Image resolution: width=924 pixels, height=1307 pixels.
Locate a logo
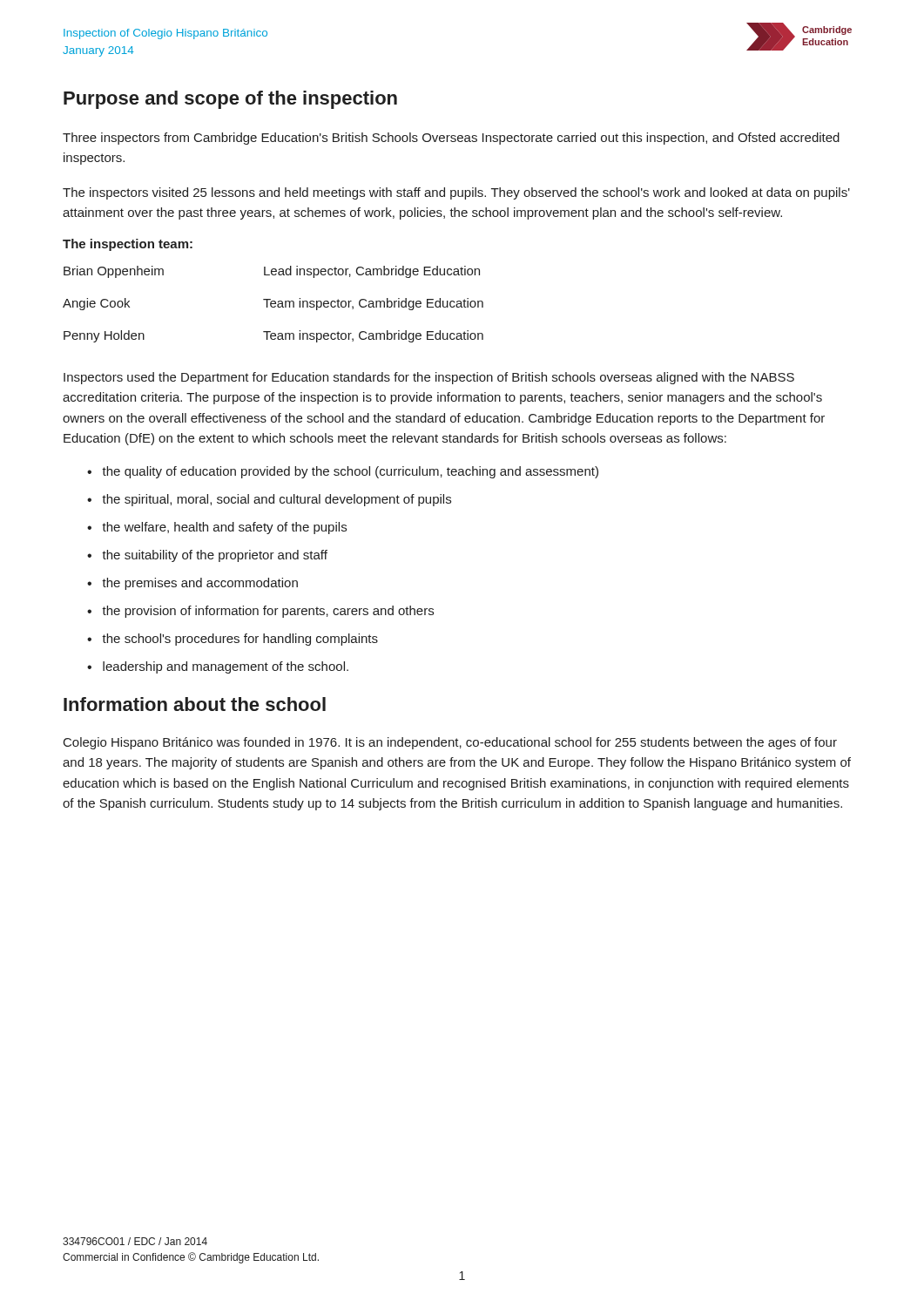tap(800, 47)
